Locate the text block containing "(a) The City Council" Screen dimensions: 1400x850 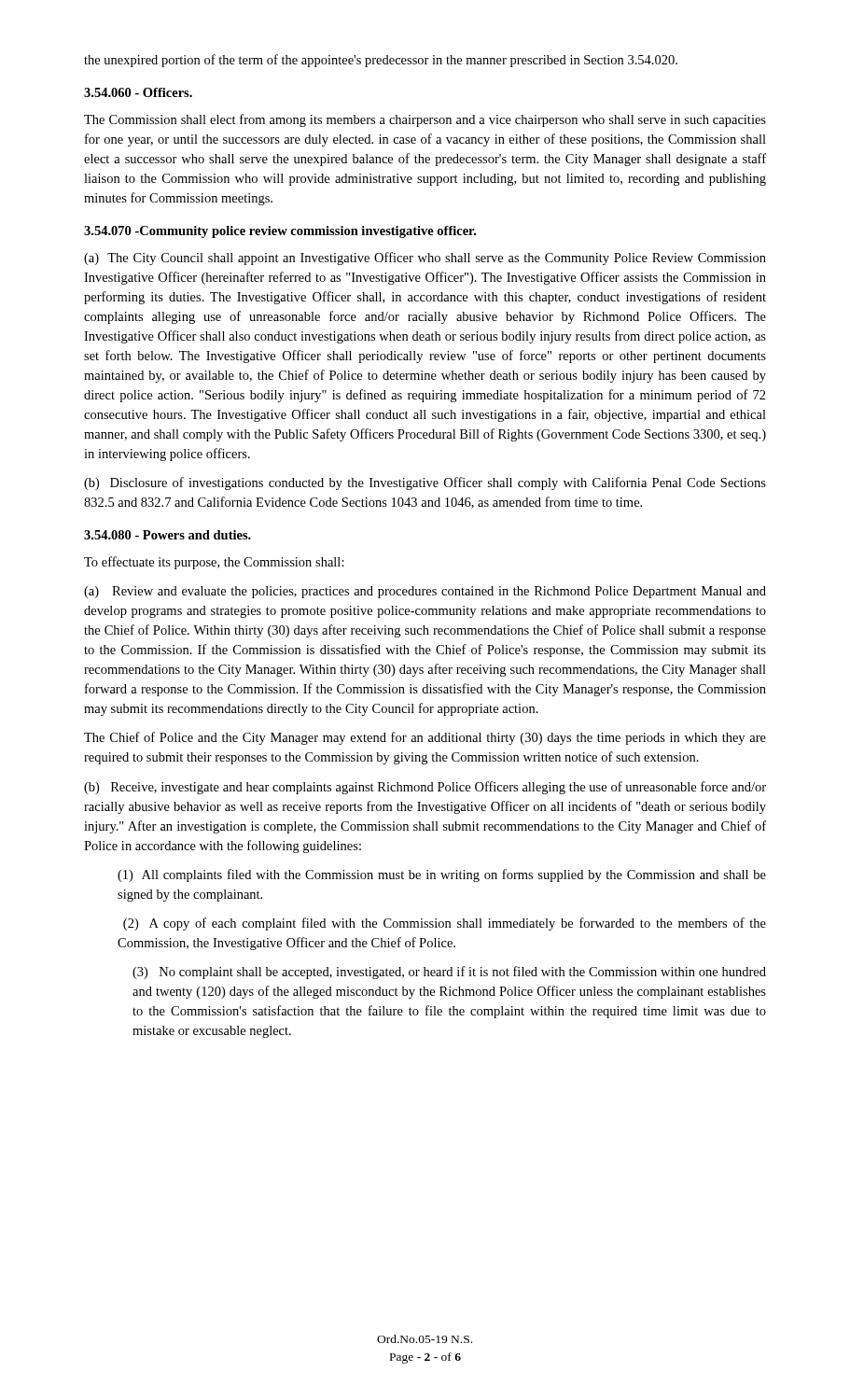[x=425, y=356]
